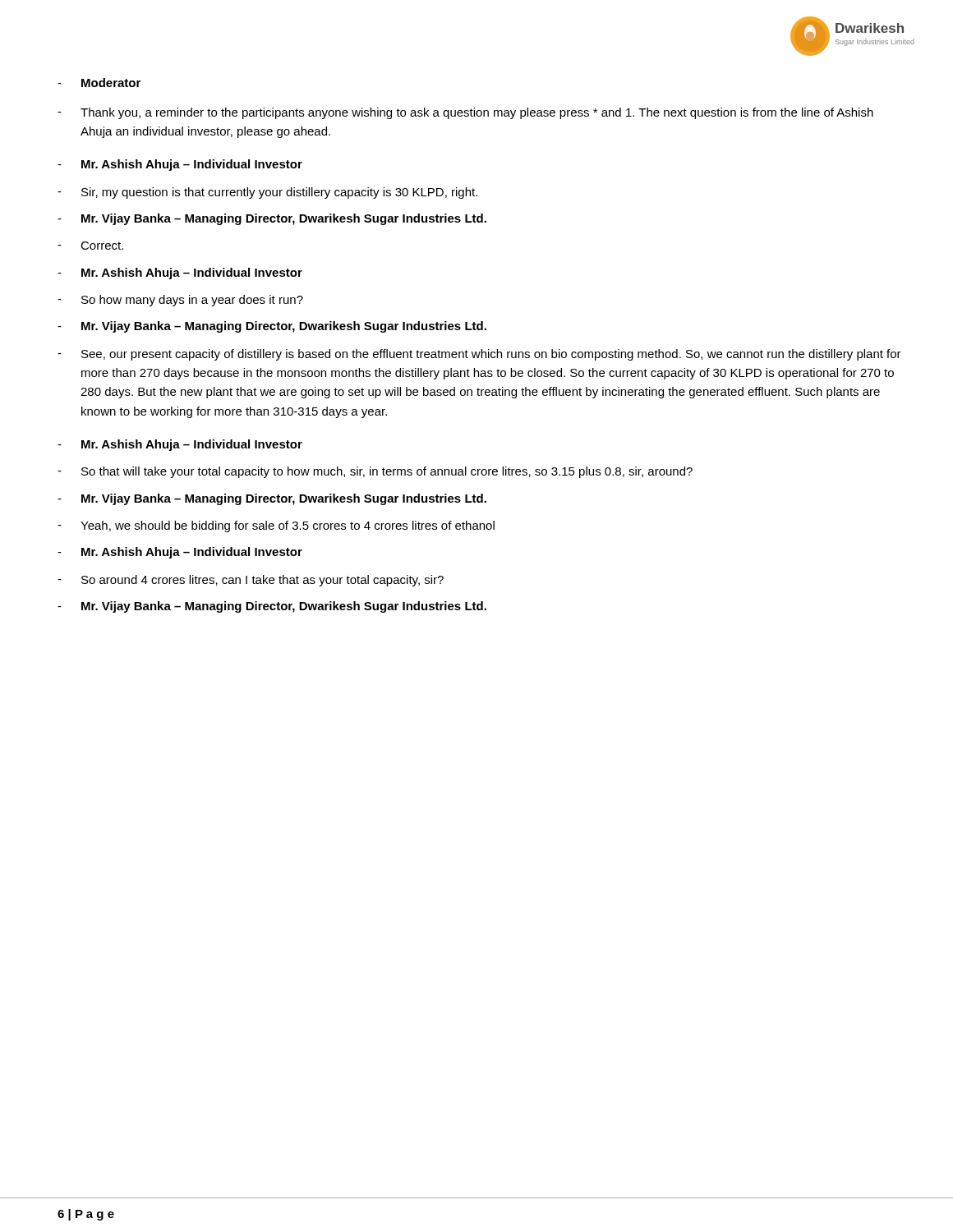Find the text starting "- Moderator"
Viewport: 953px width, 1232px height.
(x=99, y=83)
